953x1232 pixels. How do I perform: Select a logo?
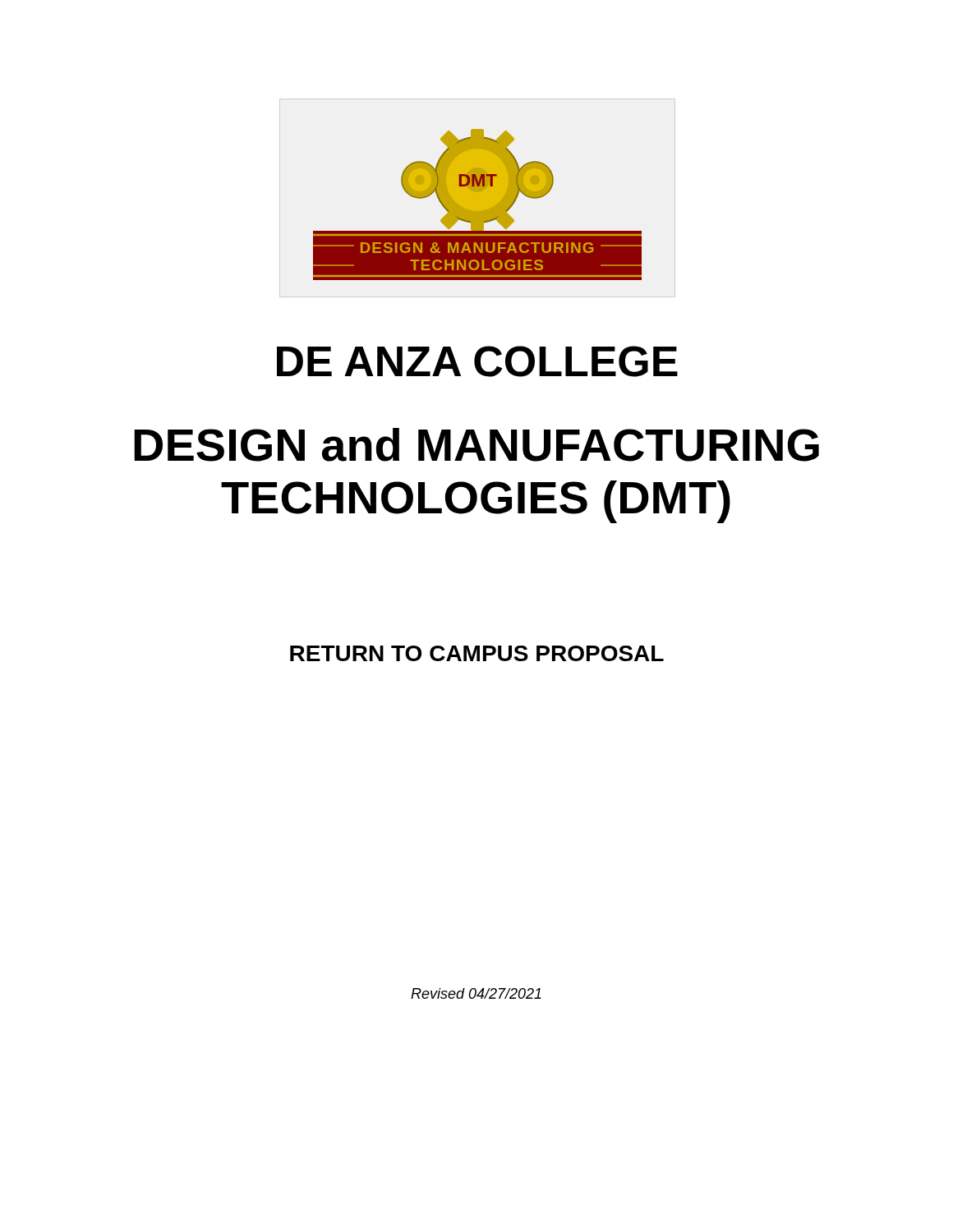pyautogui.click(x=476, y=197)
